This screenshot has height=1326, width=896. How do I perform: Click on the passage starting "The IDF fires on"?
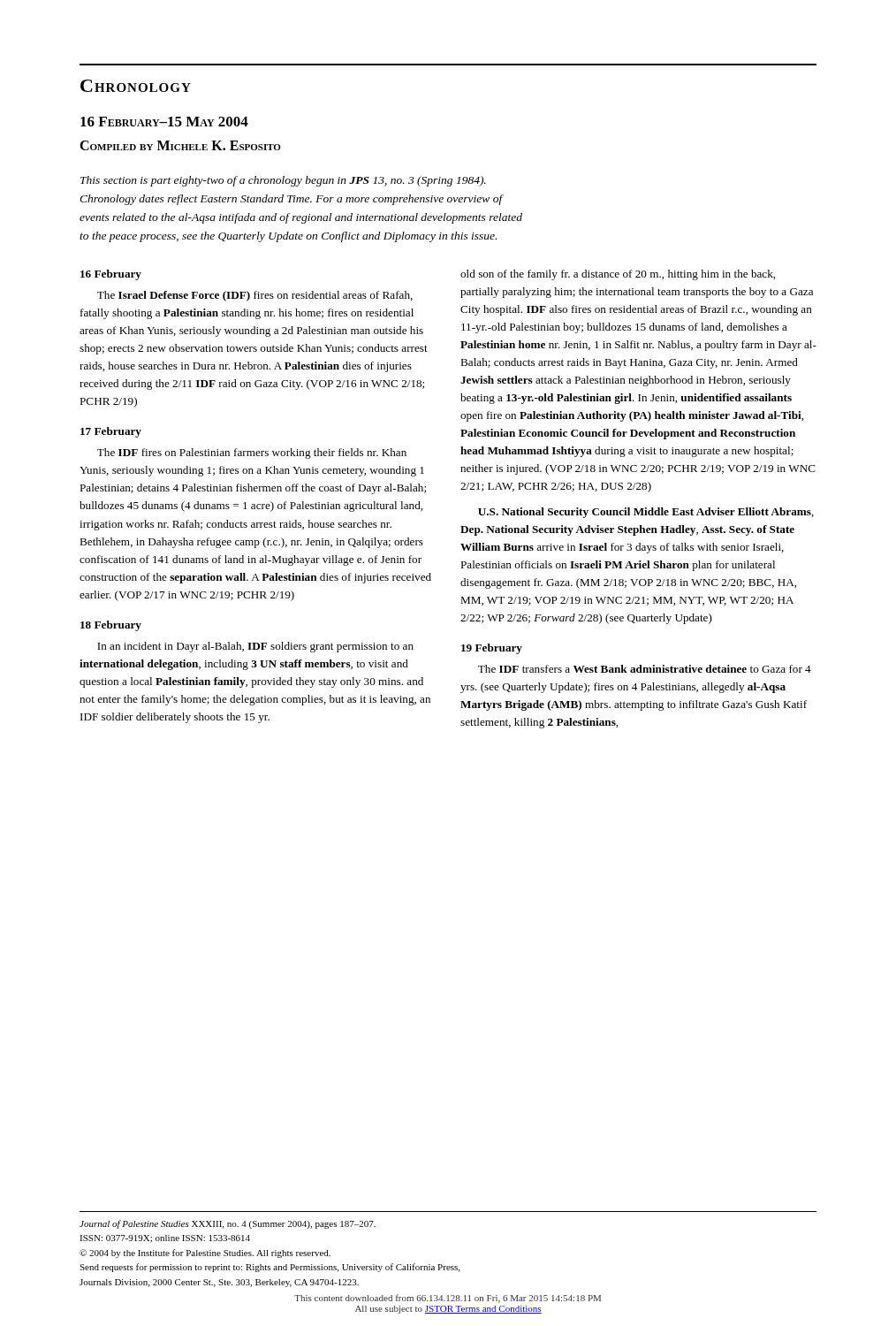pyautogui.click(x=258, y=524)
